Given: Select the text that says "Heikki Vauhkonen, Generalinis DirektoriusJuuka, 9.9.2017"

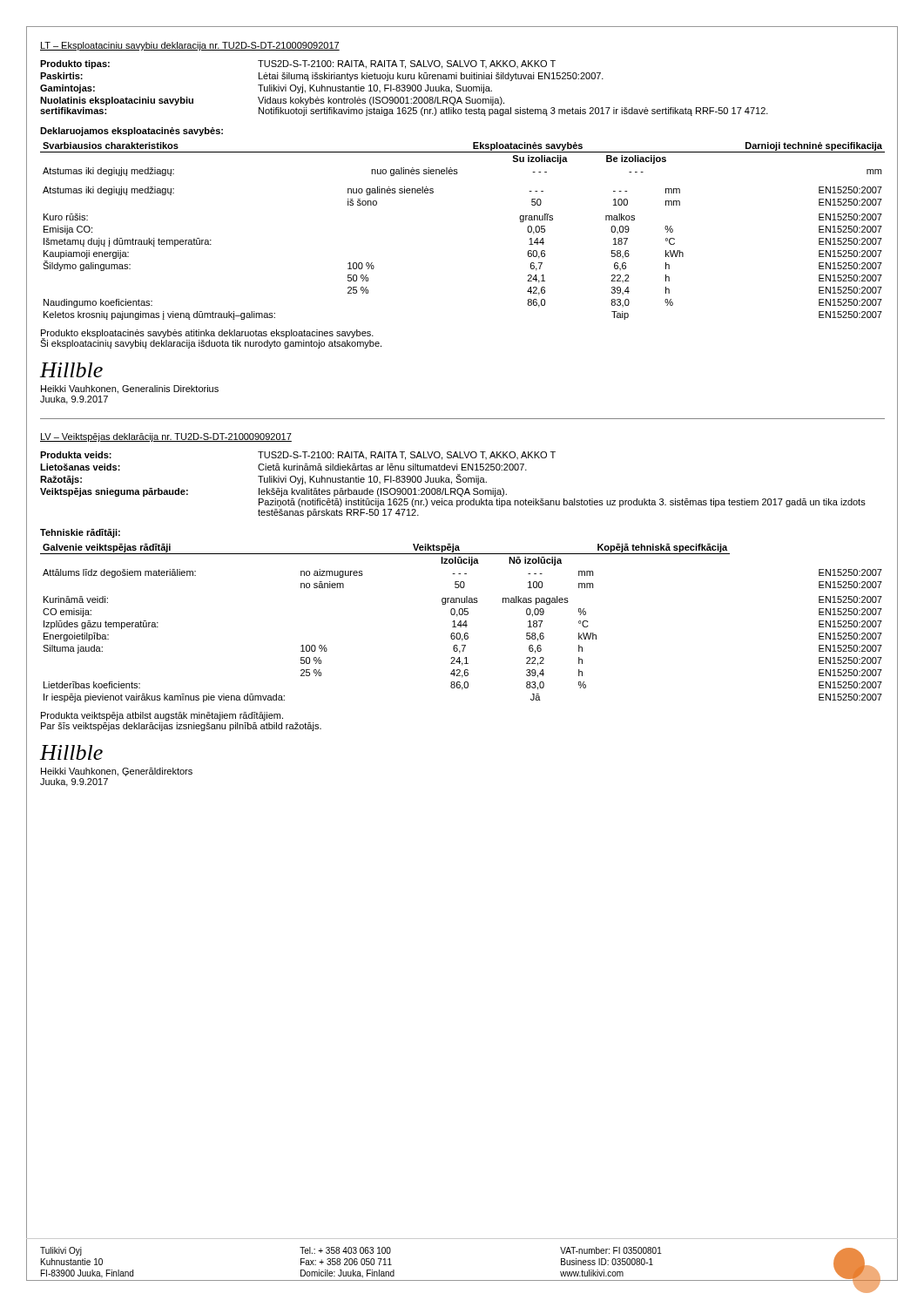Looking at the screenshot, I should tap(129, 394).
